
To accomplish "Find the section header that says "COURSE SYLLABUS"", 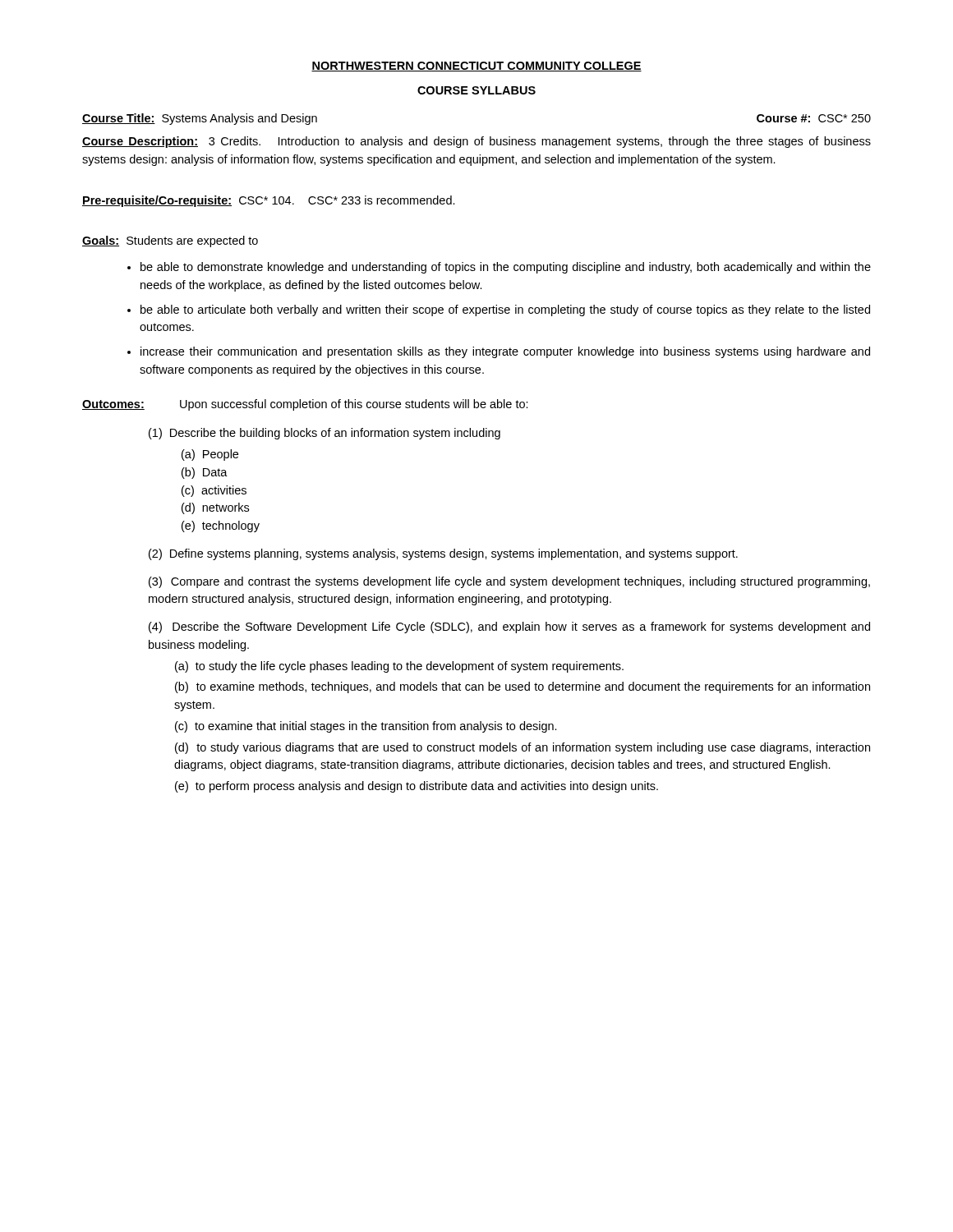I will (x=476, y=90).
